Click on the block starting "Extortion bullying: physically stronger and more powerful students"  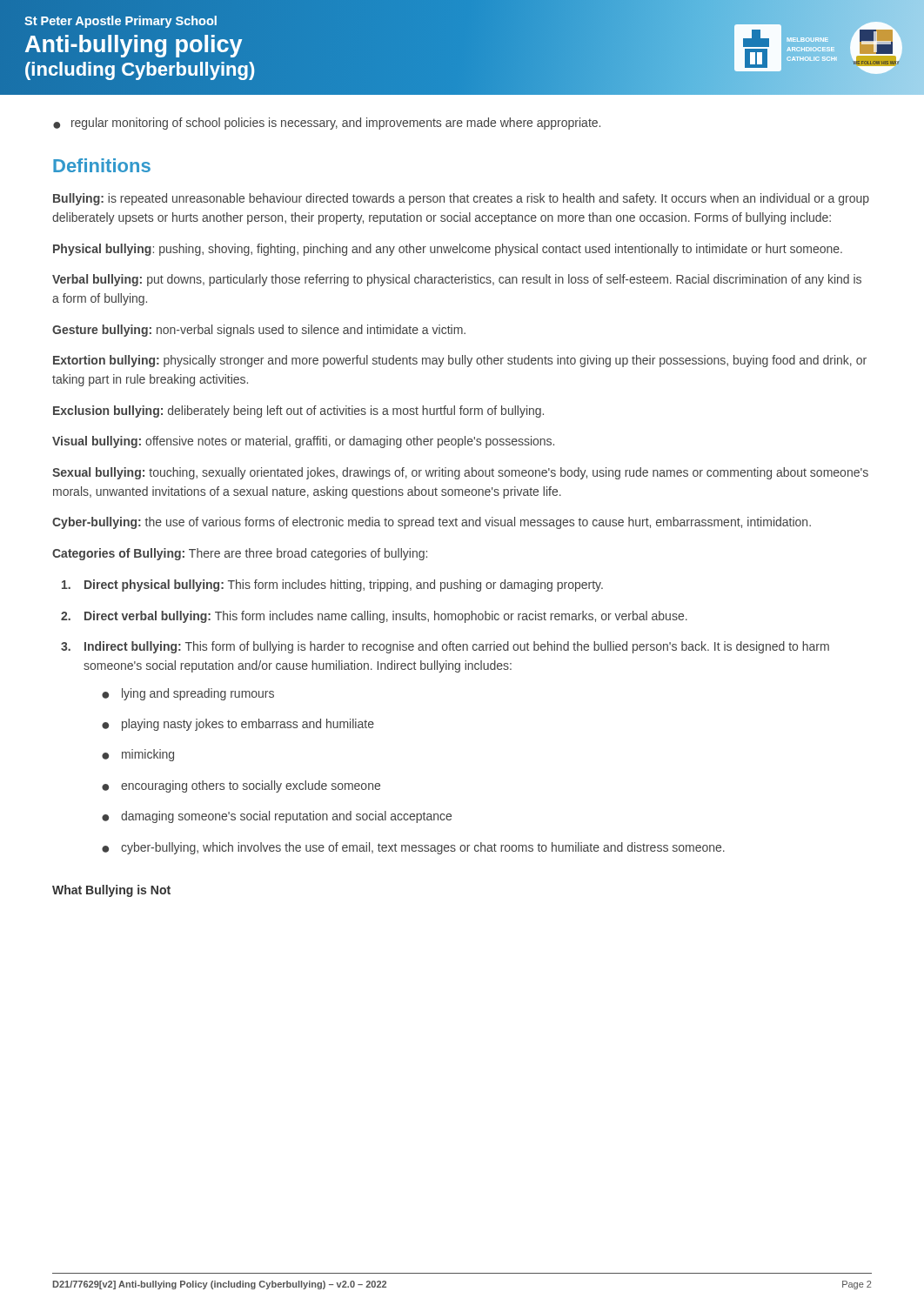point(459,370)
